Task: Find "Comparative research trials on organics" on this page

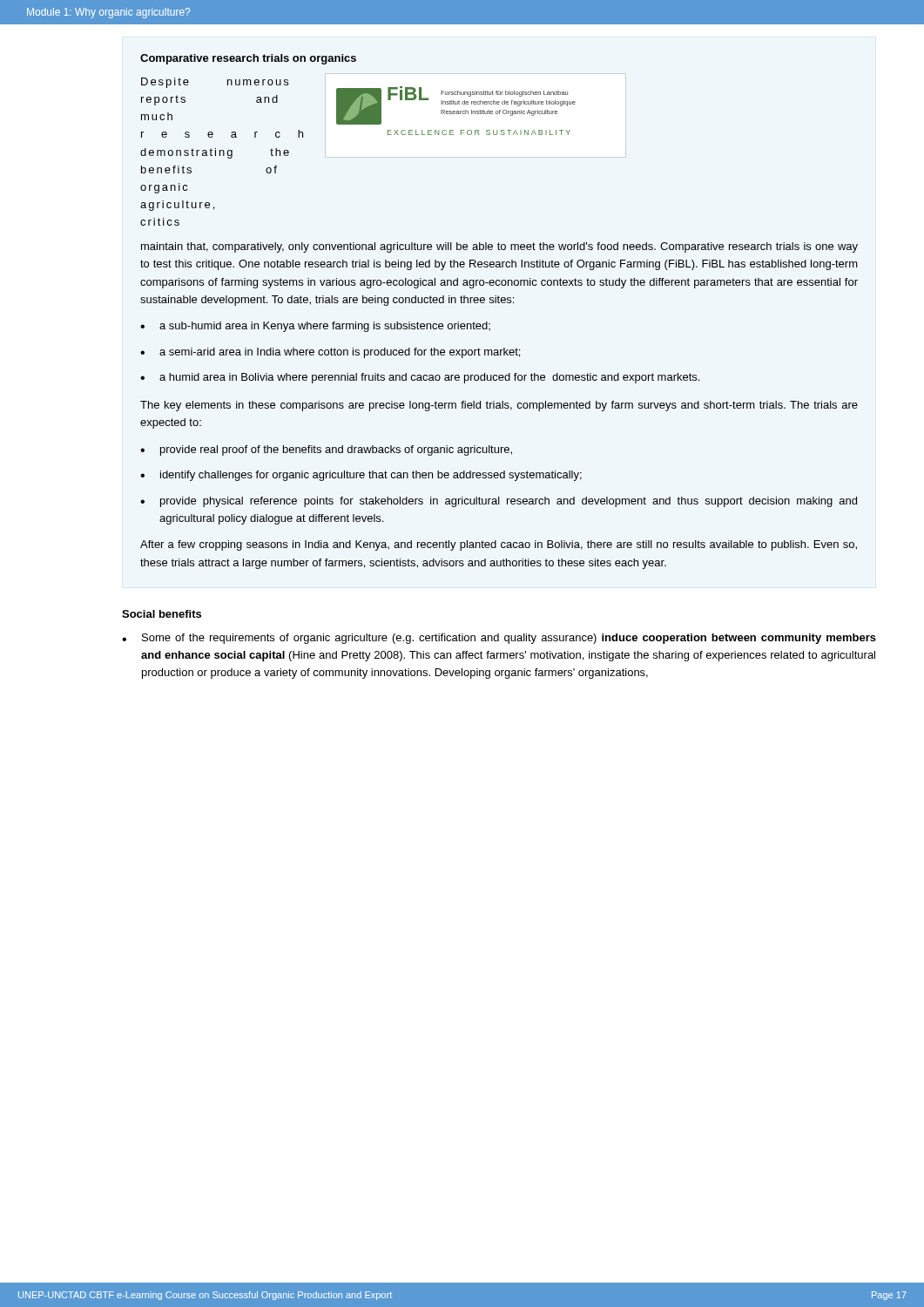Action: 248,58
